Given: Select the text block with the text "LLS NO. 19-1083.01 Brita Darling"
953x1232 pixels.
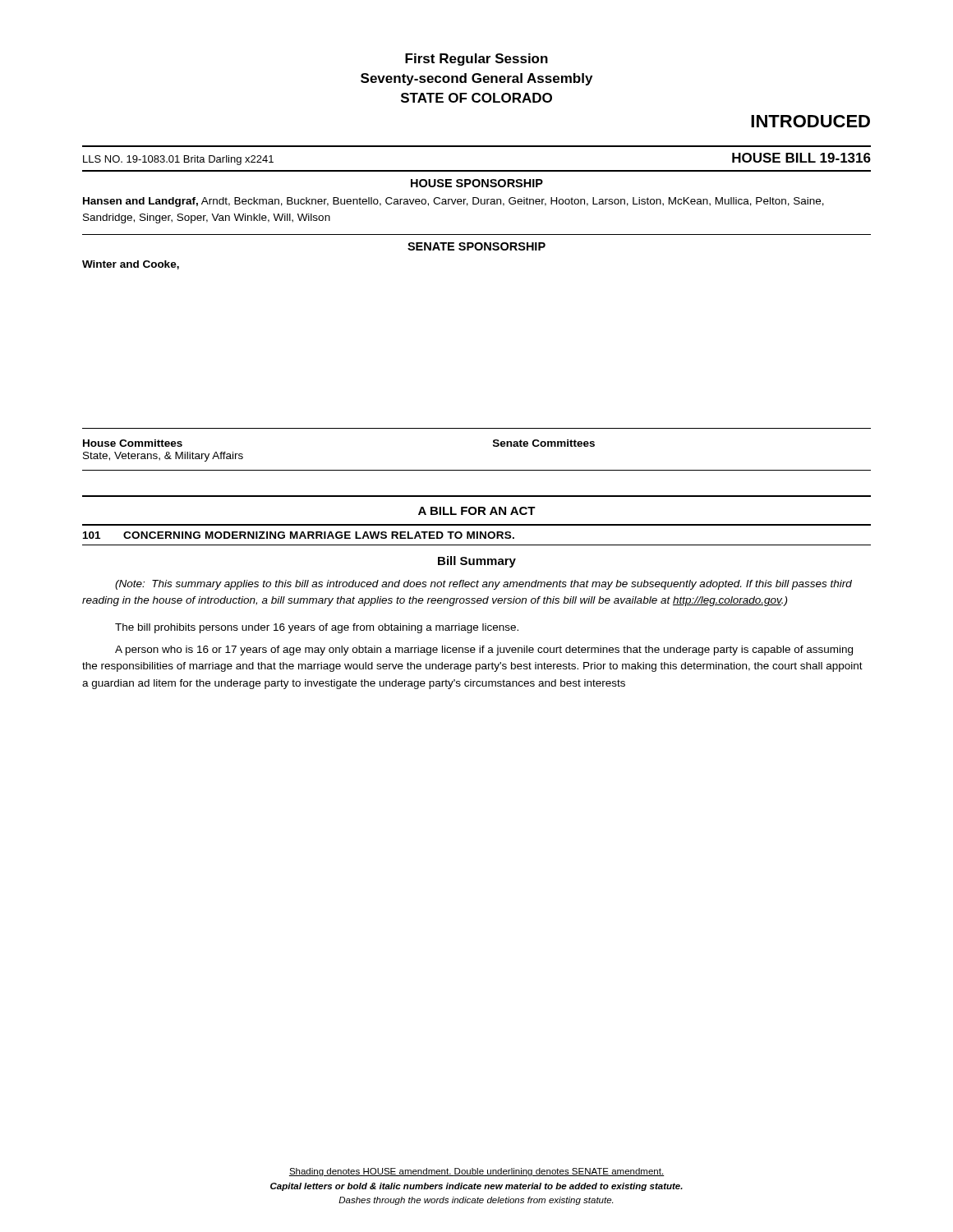Looking at the screenshot, I should click(x=476, y=159).
